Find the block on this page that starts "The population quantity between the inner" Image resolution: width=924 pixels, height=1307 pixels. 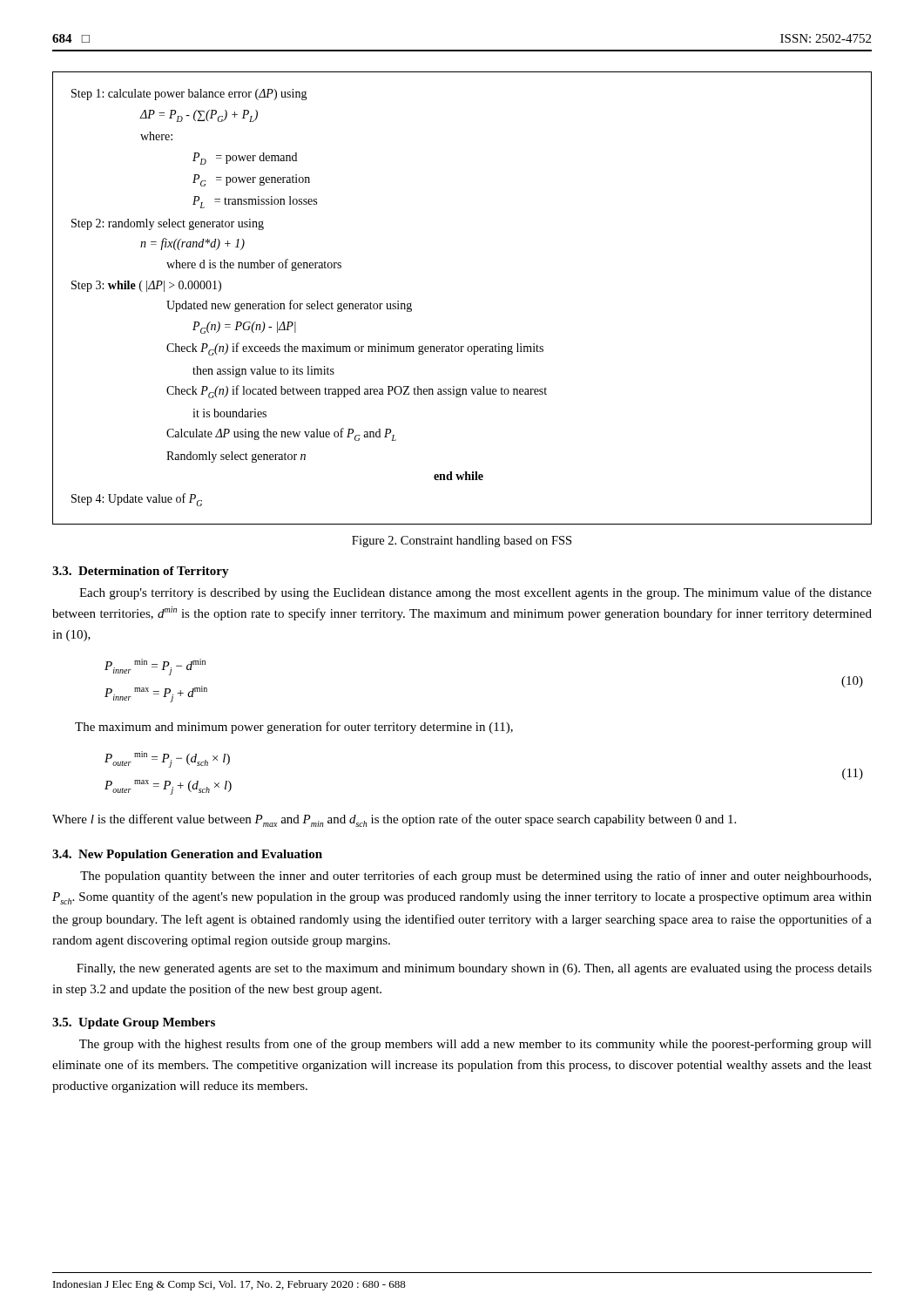(x=462, y=908)
